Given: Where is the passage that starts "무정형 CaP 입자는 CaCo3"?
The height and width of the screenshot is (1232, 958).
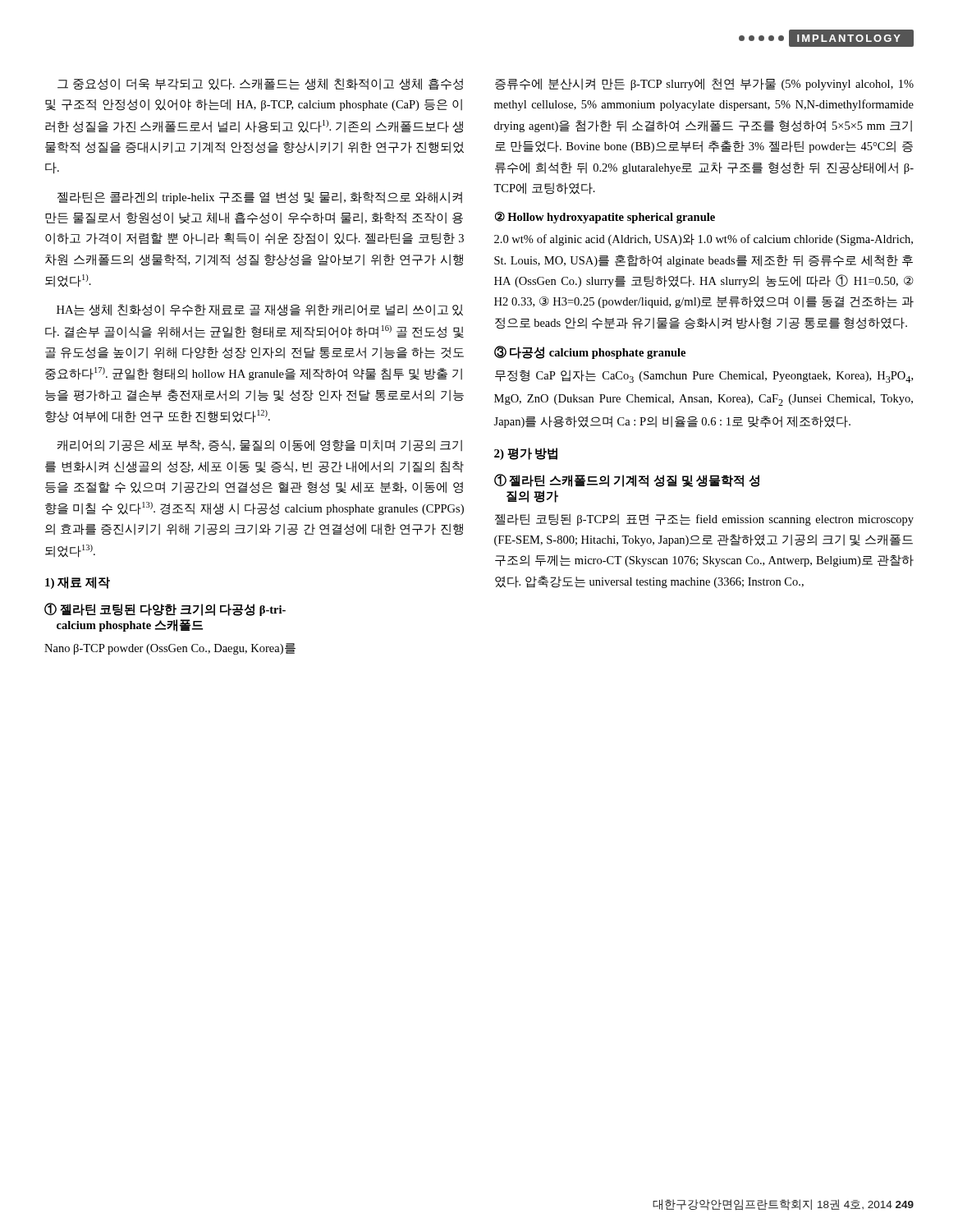Looking at the screenshot, I should (x=704, y=399).
